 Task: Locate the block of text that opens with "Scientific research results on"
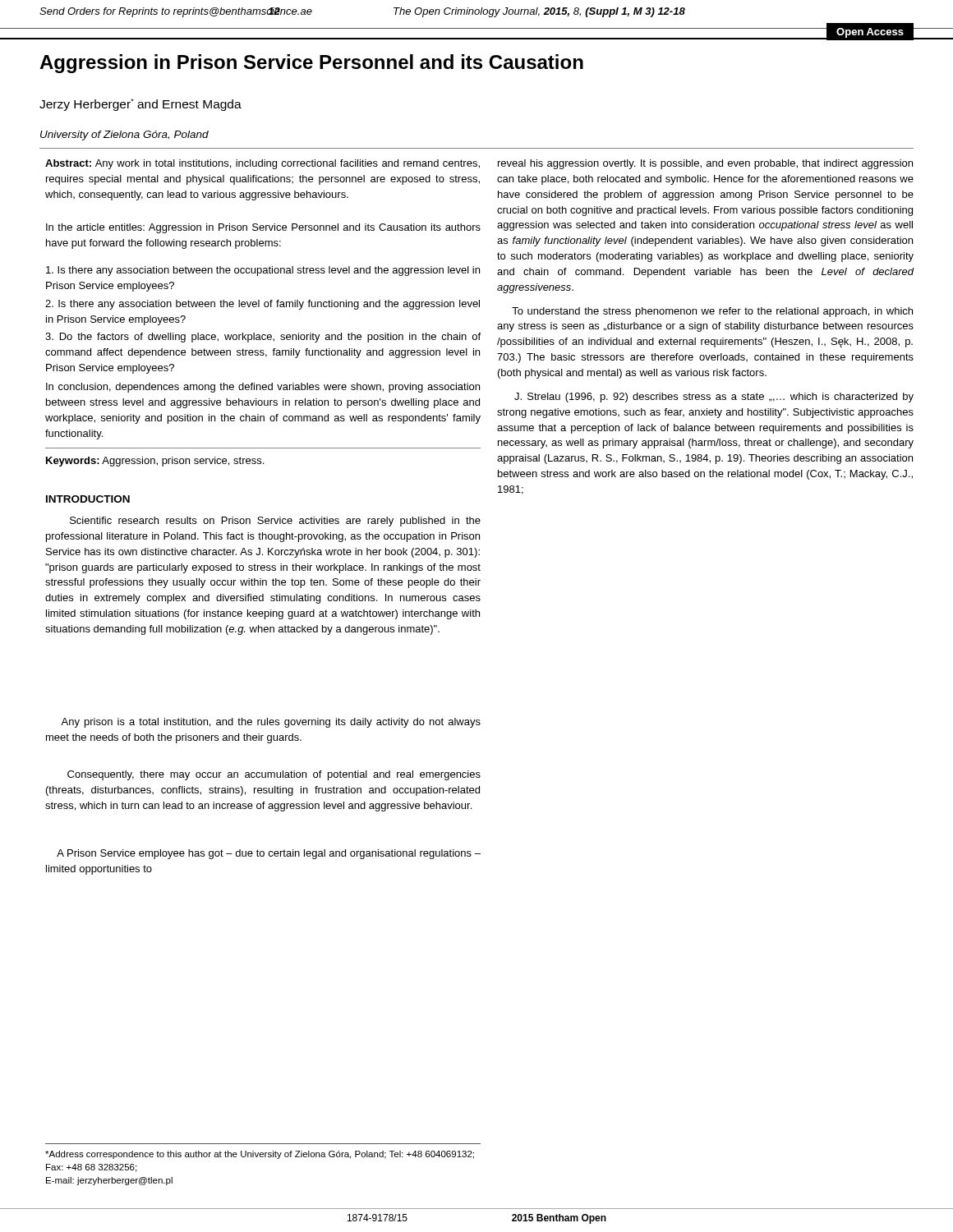click(263, 574)
